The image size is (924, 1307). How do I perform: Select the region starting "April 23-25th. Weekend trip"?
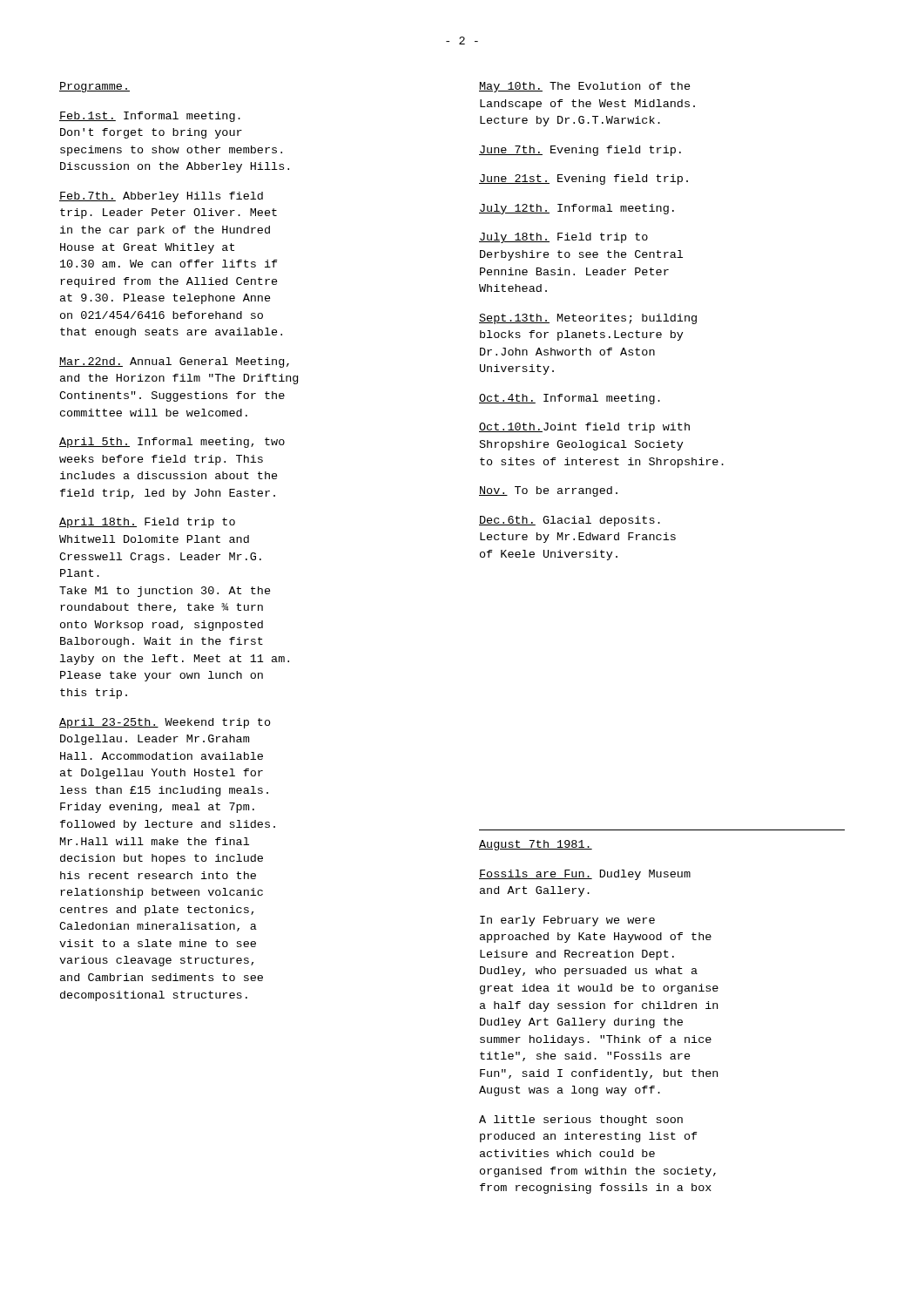coord(251,859)
